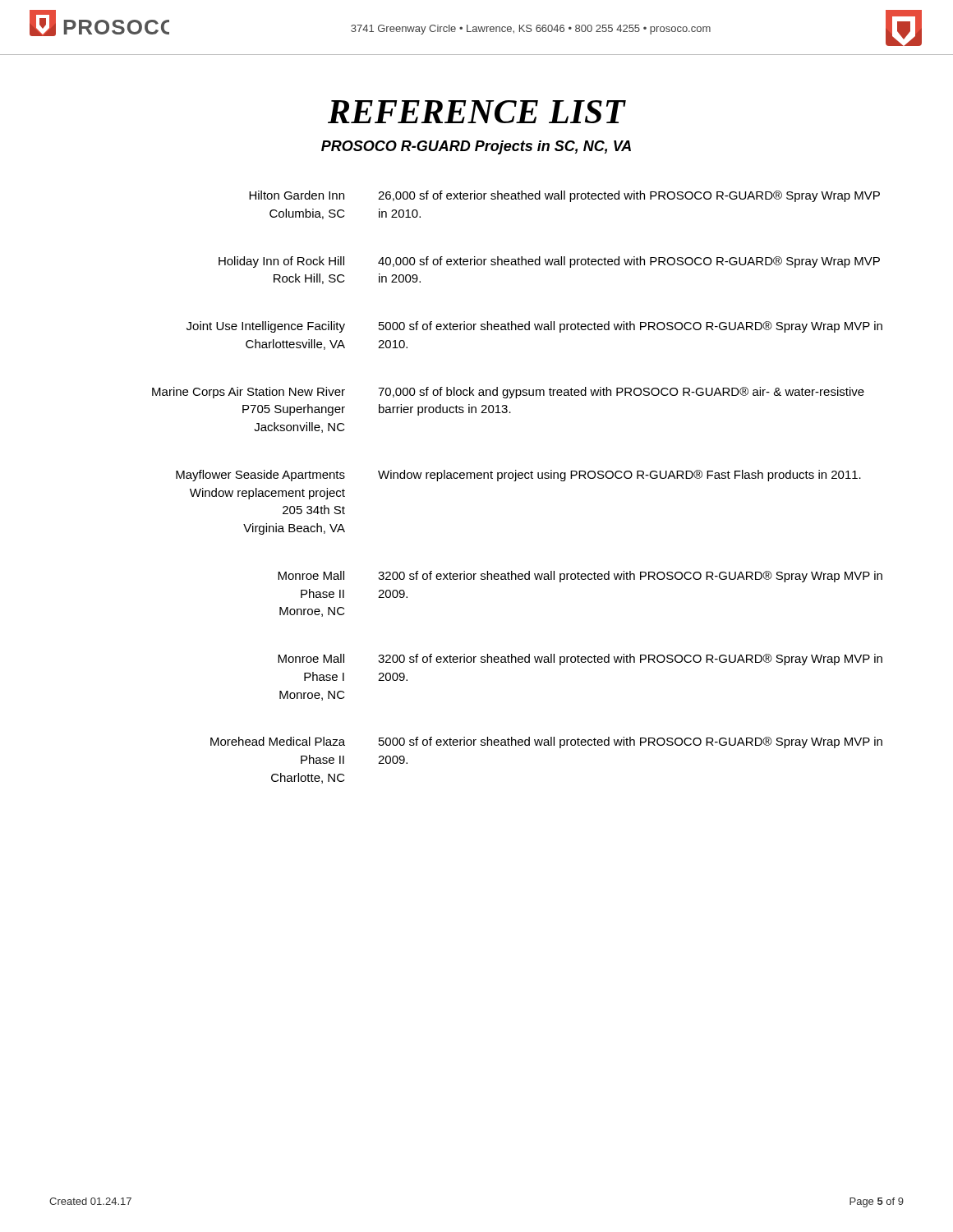The width and height of the screenshot is (953, 1232).
Task: Find the list item that reads "Monroe MallPhase IMonroe, NC"
Action: [x=580, y=660]
